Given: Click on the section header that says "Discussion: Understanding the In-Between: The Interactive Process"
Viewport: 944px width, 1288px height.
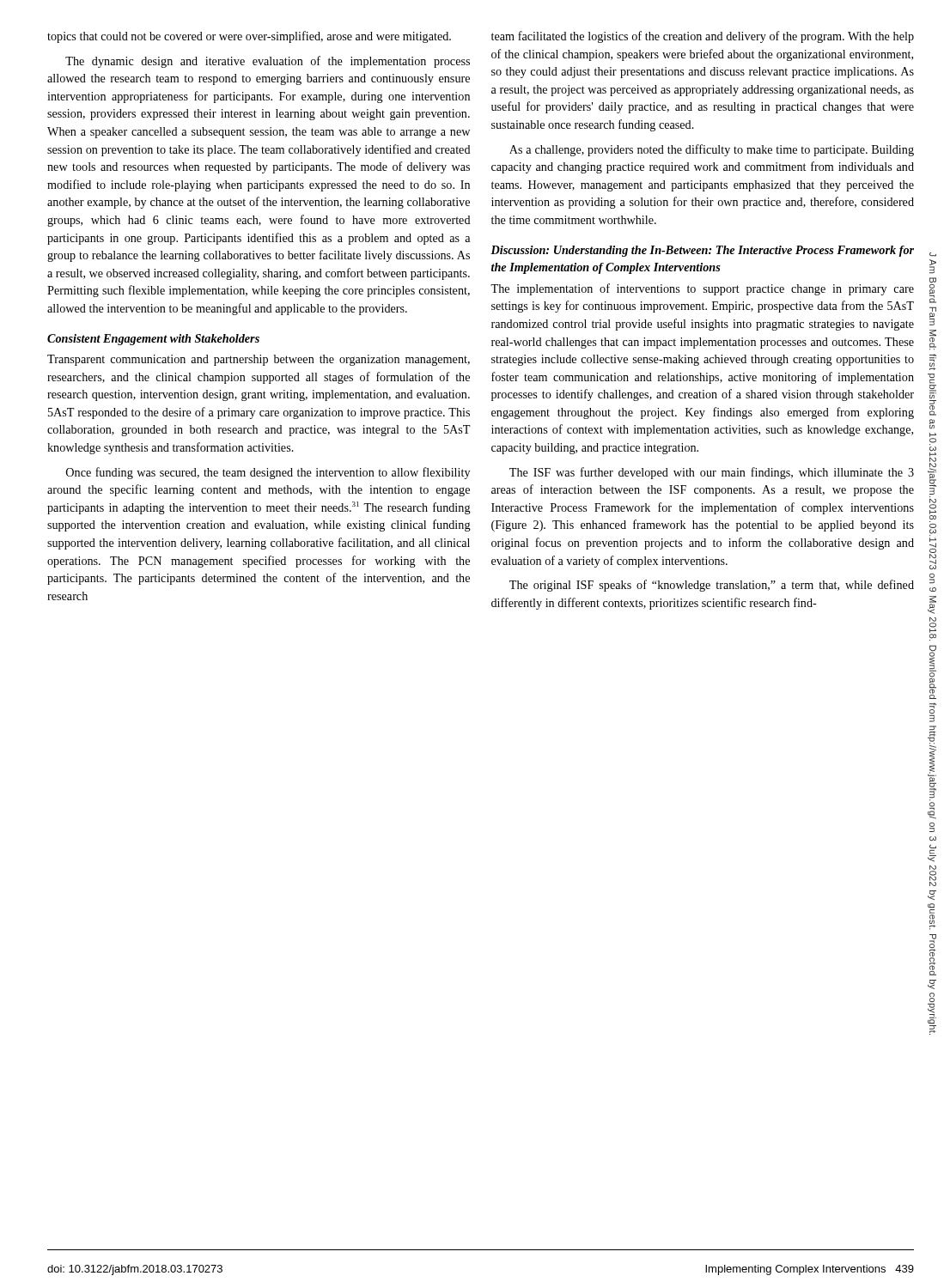Looking at the screenshot, I should 702,259.
